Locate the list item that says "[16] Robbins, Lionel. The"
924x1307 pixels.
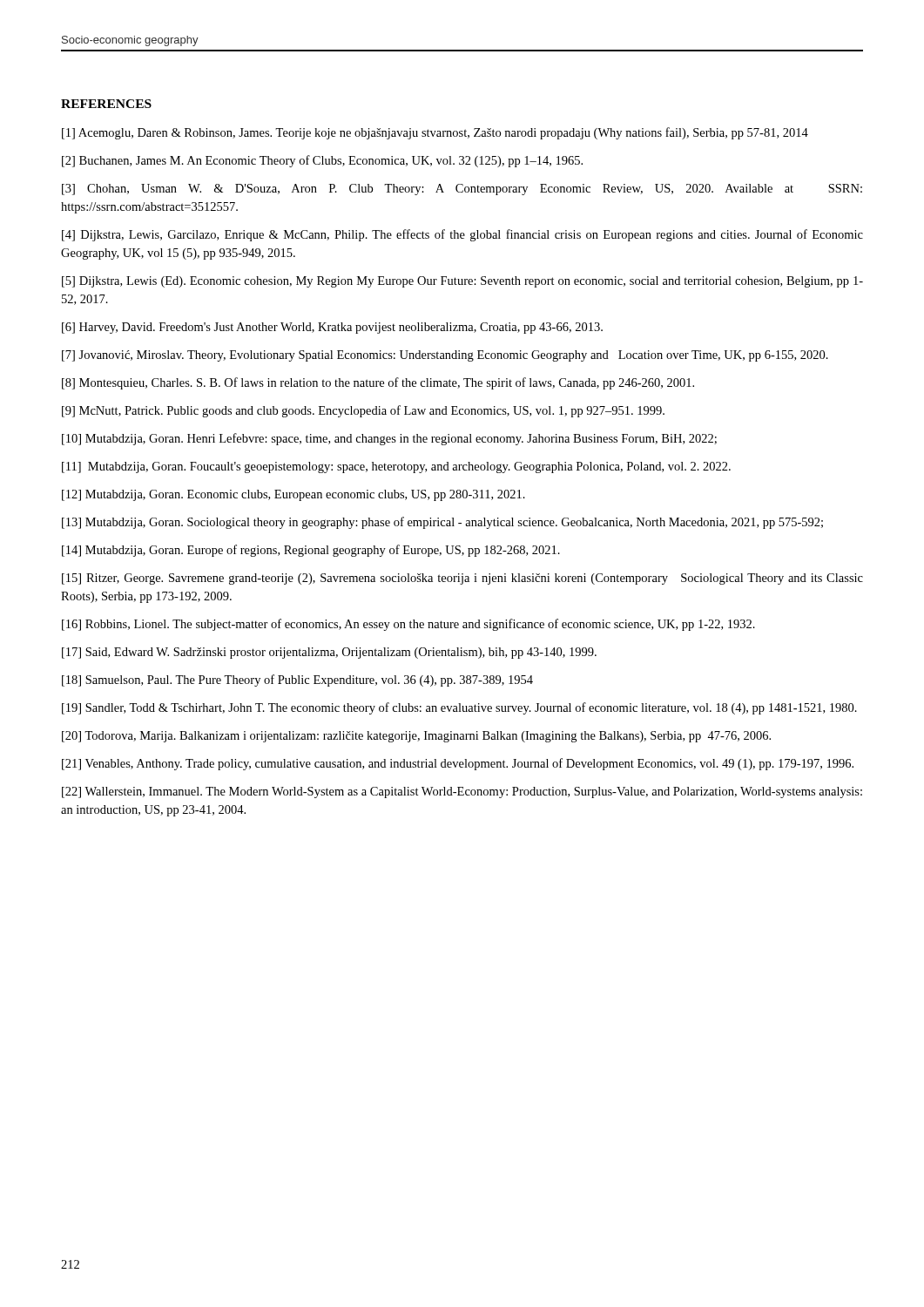click(408, 624)
